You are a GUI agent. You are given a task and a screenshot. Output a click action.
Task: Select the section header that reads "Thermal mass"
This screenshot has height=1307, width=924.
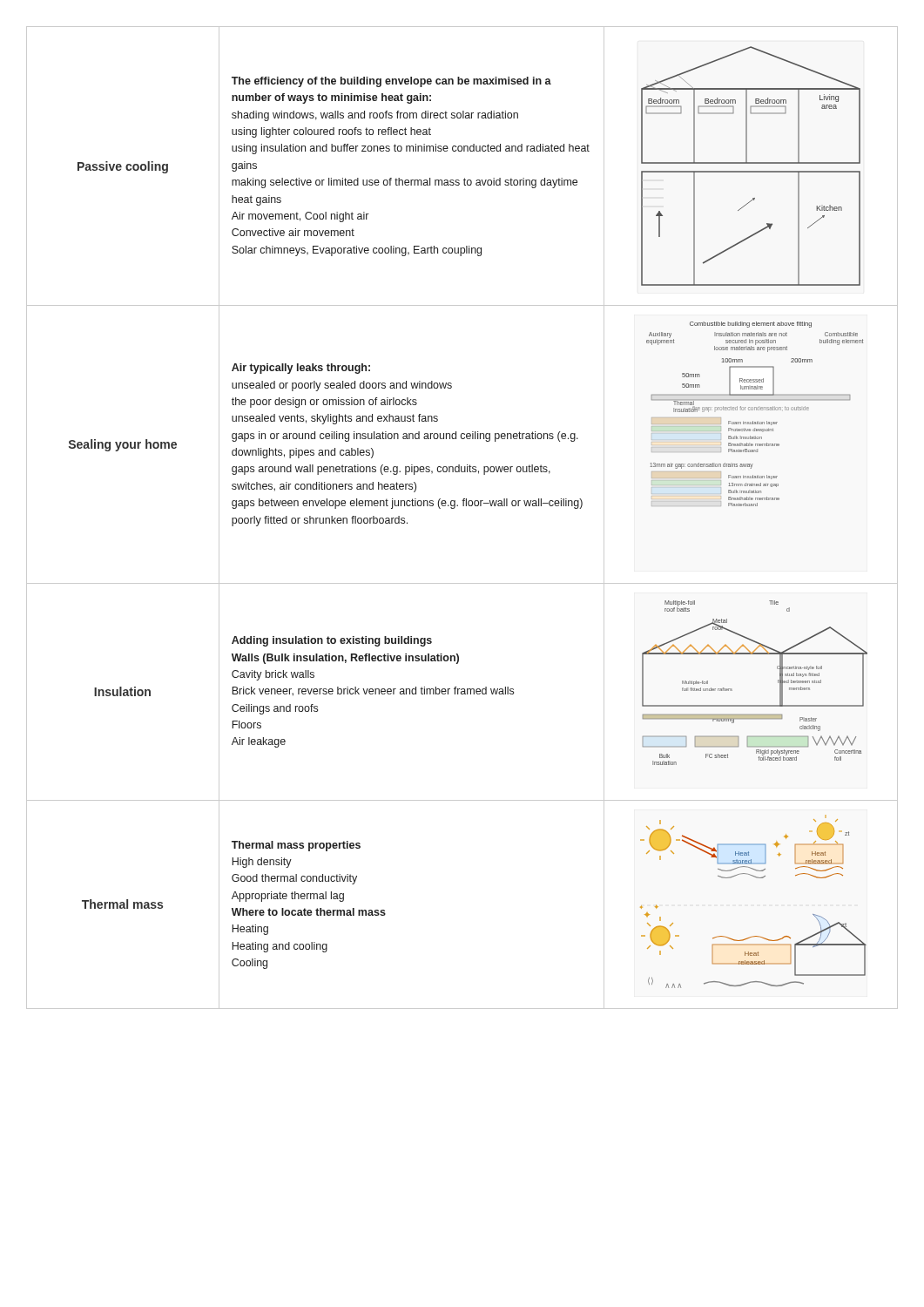(x=123, y=904)
